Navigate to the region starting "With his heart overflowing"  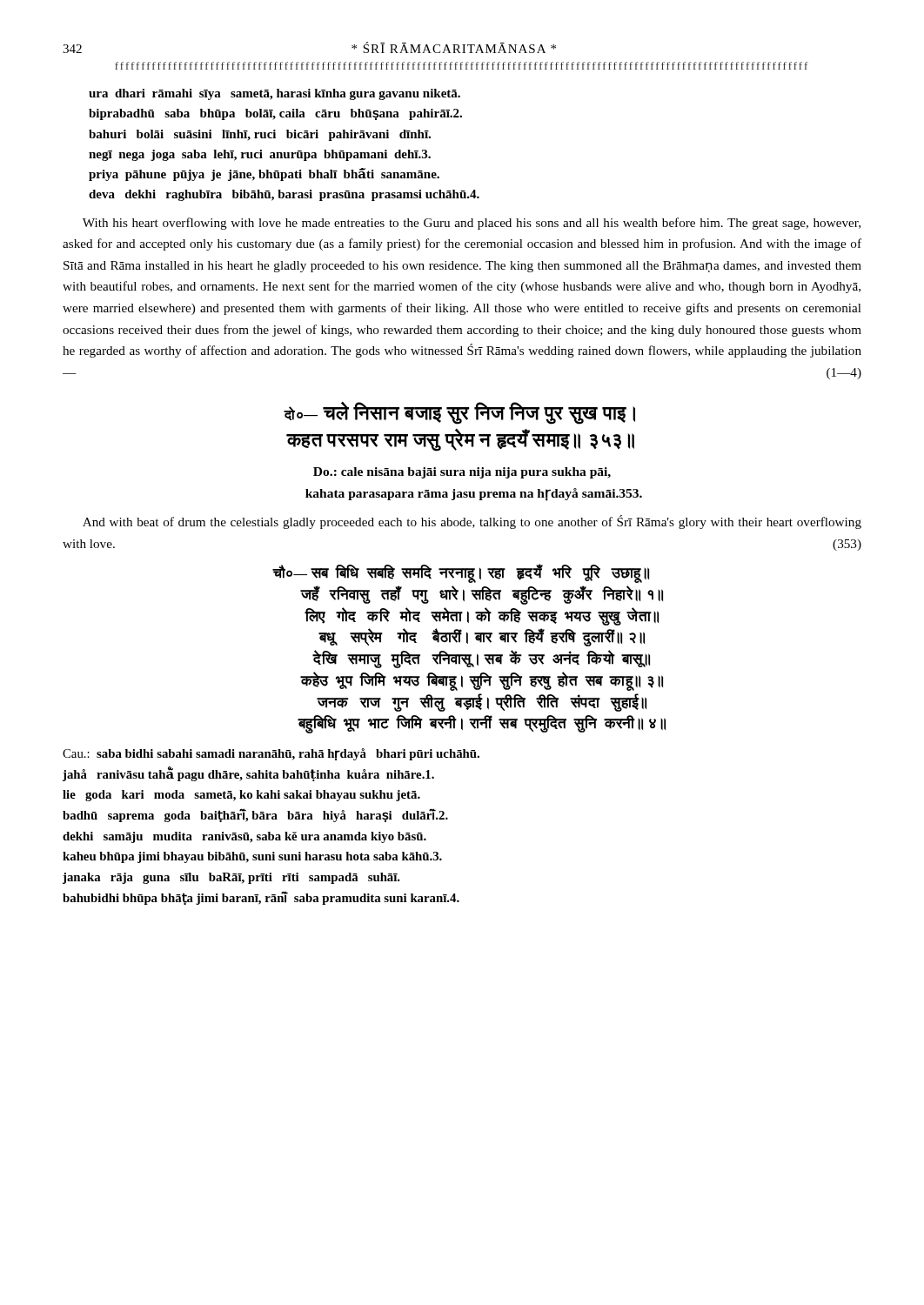coord(462,299)
